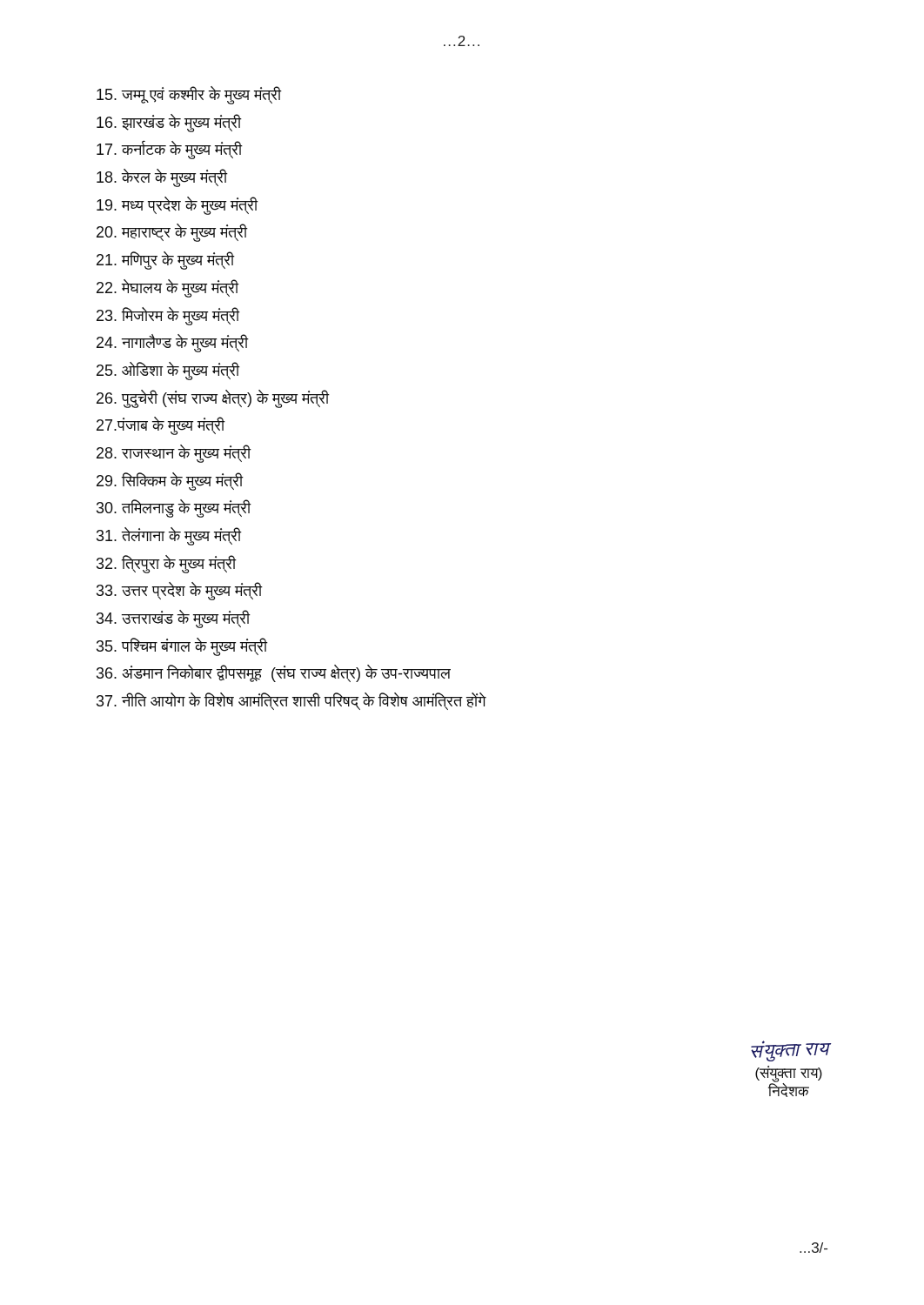Point to the block starting "24. नागालैण्ड के मुख्य मंत्री"

(x=172, y=343)
